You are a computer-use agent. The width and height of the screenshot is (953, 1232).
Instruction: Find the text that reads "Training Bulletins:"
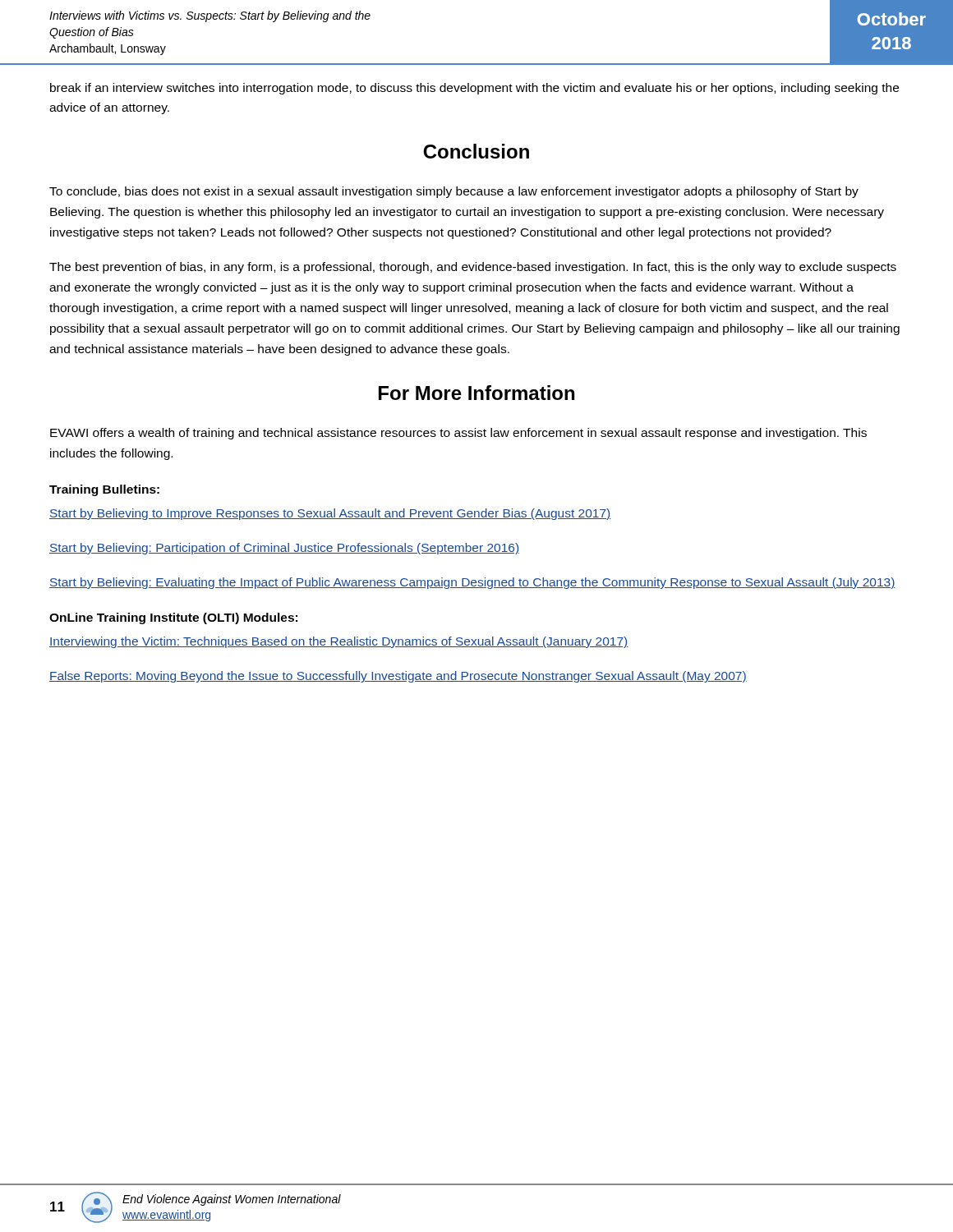105,489
